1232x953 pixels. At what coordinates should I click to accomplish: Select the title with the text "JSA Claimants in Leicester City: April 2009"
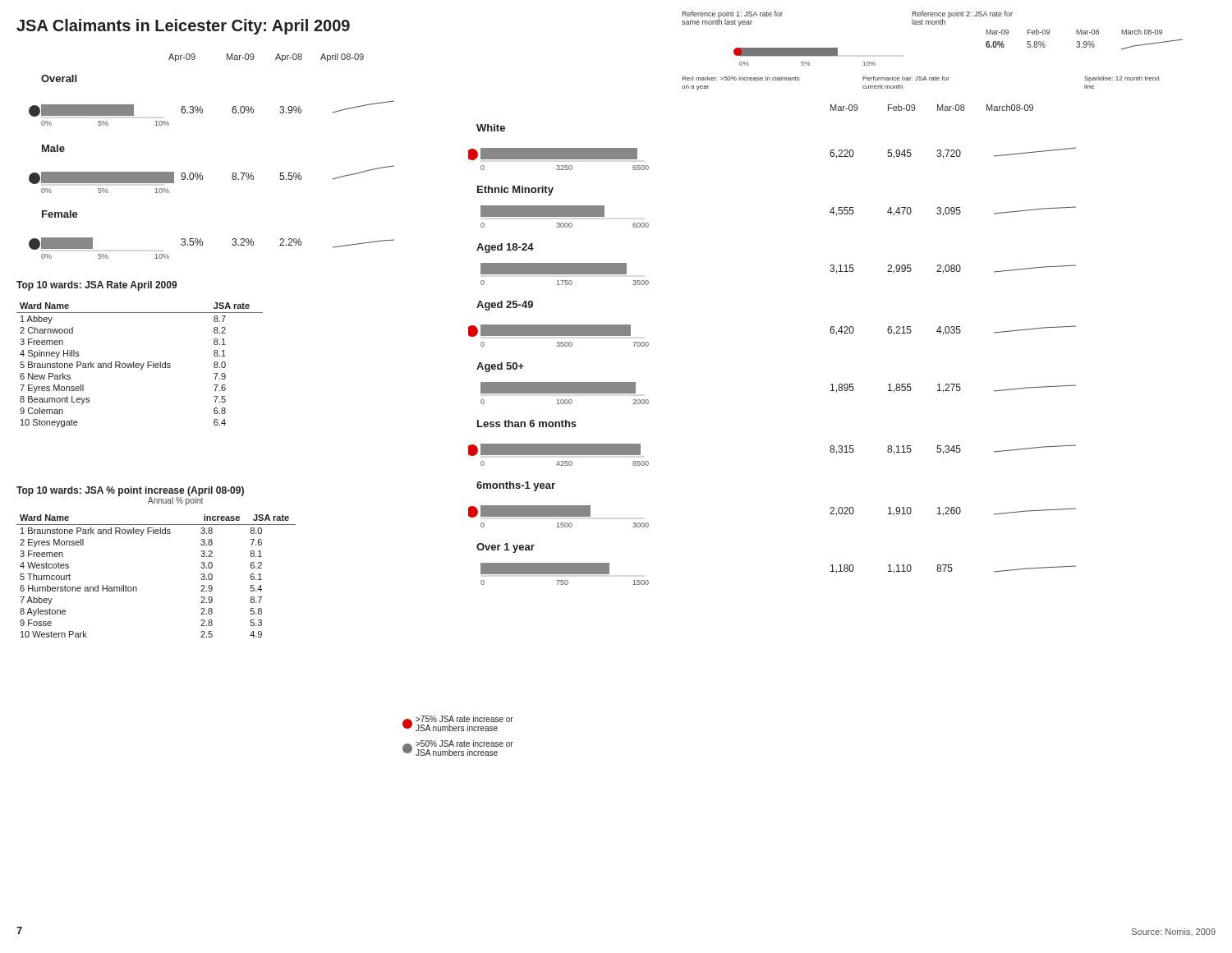click(183, 25)
